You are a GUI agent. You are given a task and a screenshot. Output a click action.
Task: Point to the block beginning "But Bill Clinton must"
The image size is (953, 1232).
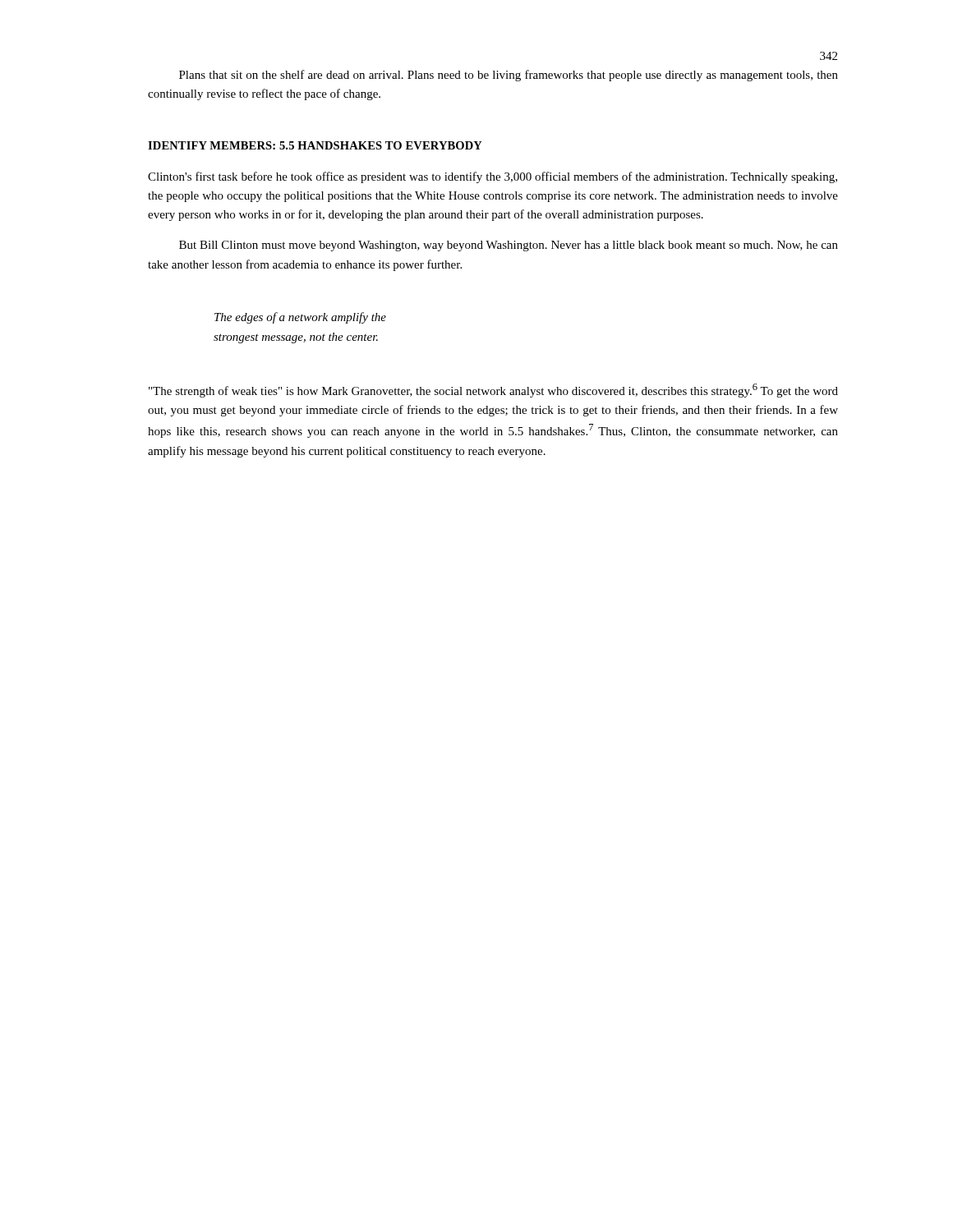(x=493, y=255)
